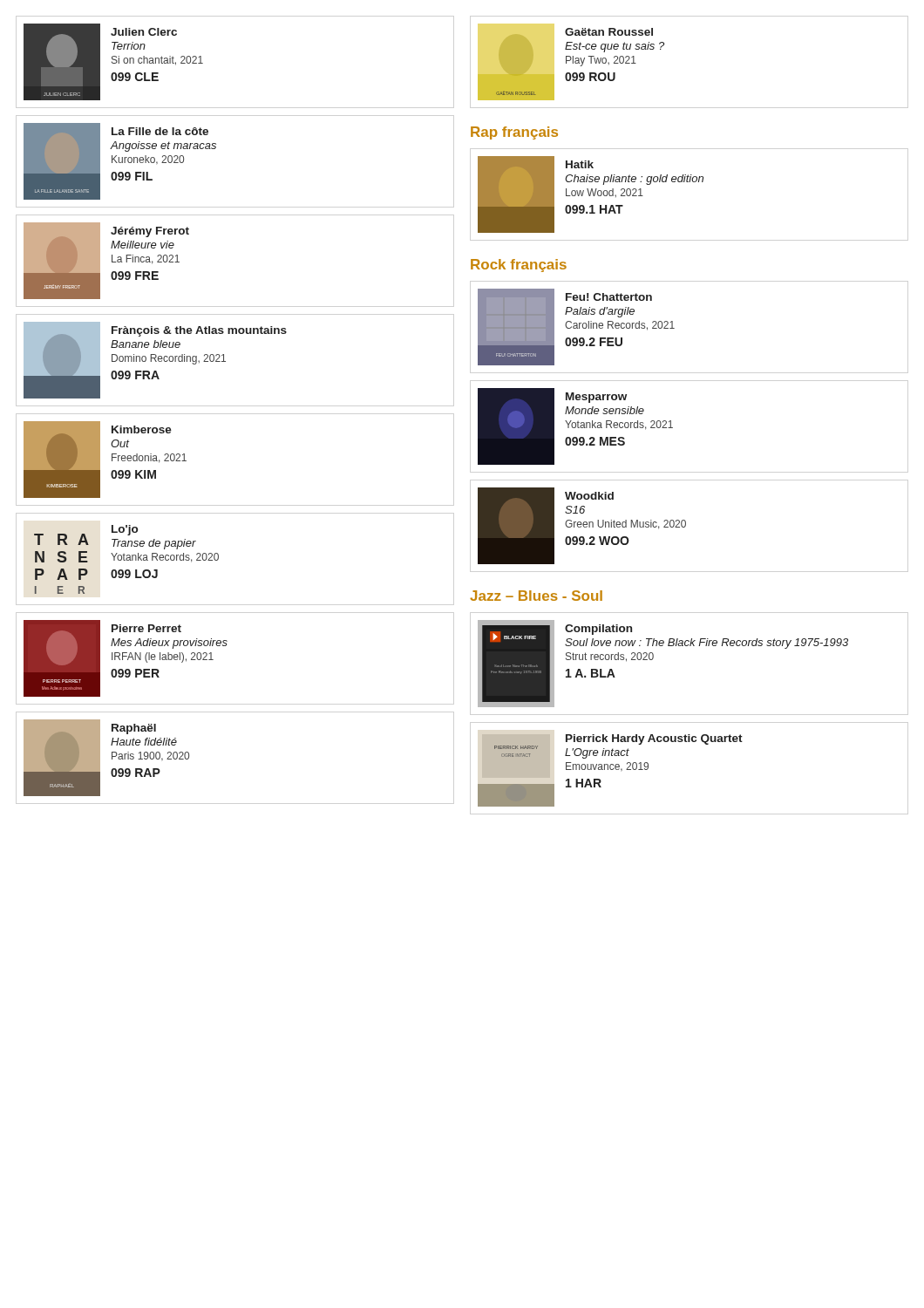Locate the block of text that opens with "Hatik Chaise pliante"
This screenshot has width=924, height=1308.
(591, 194)
